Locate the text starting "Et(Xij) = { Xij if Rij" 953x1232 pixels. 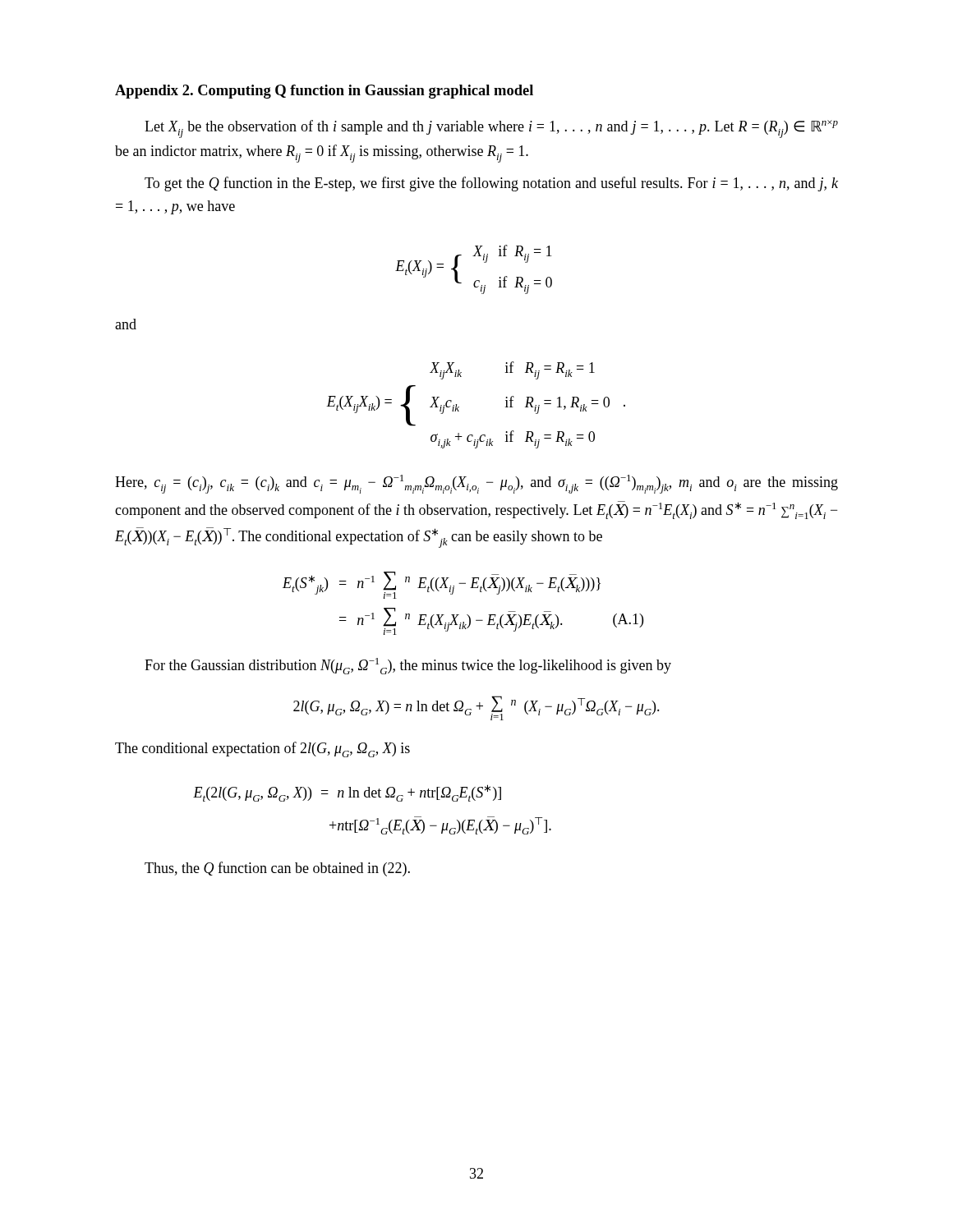coord(476,268)
